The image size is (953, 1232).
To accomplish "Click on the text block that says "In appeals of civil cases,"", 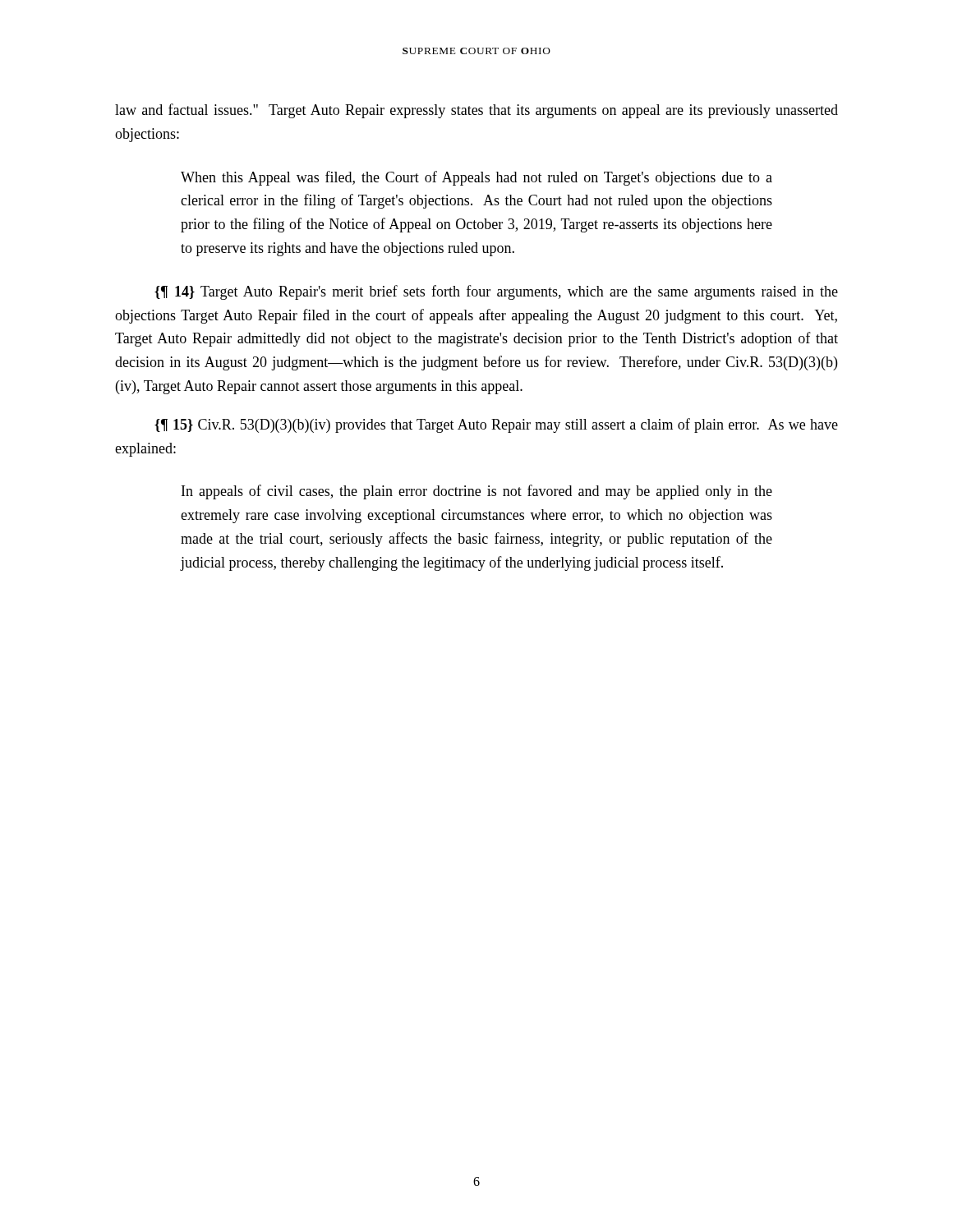I will (x=476, y=527).
